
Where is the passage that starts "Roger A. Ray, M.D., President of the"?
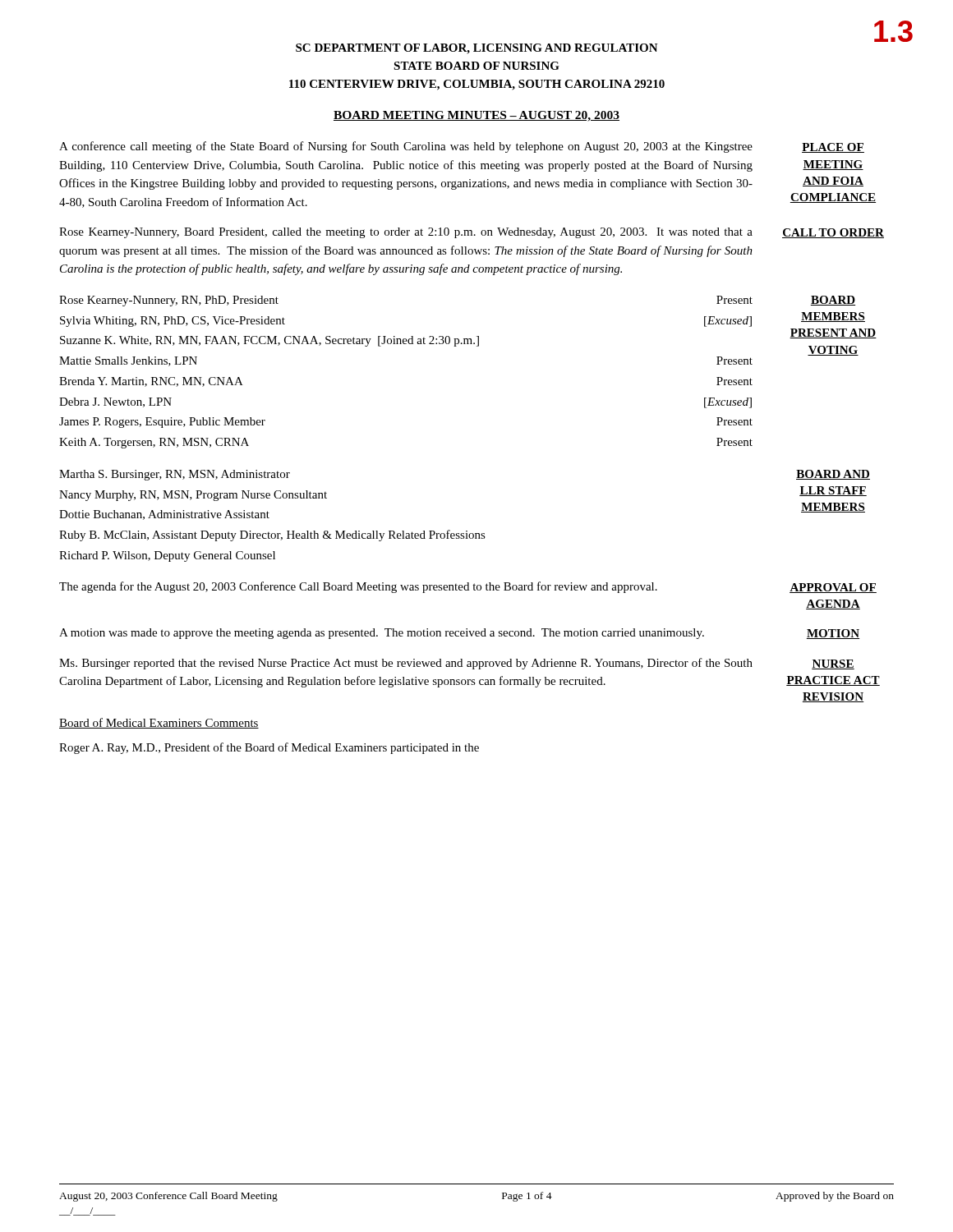pos(269,748)
